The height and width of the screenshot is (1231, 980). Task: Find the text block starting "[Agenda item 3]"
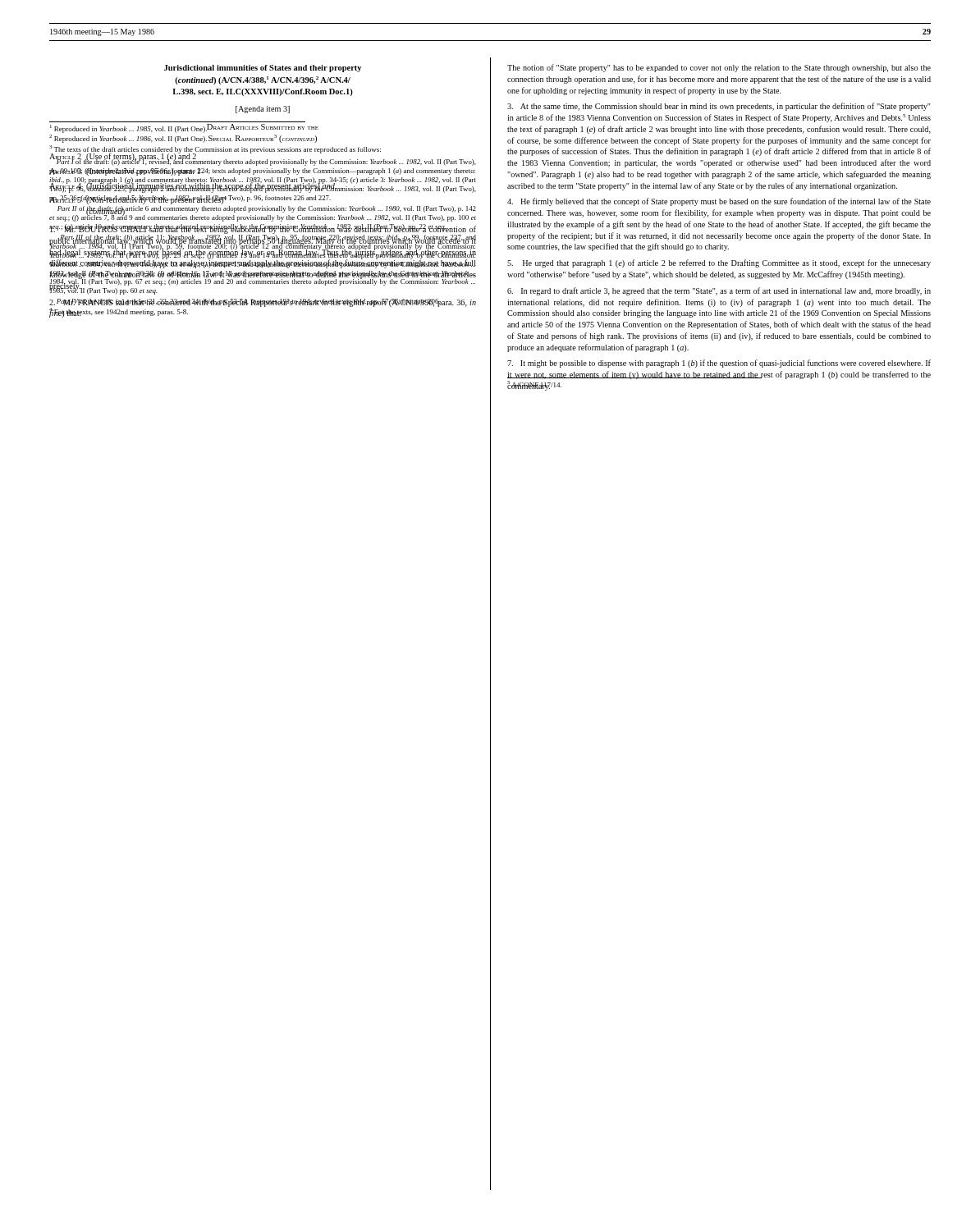[263, 109]
